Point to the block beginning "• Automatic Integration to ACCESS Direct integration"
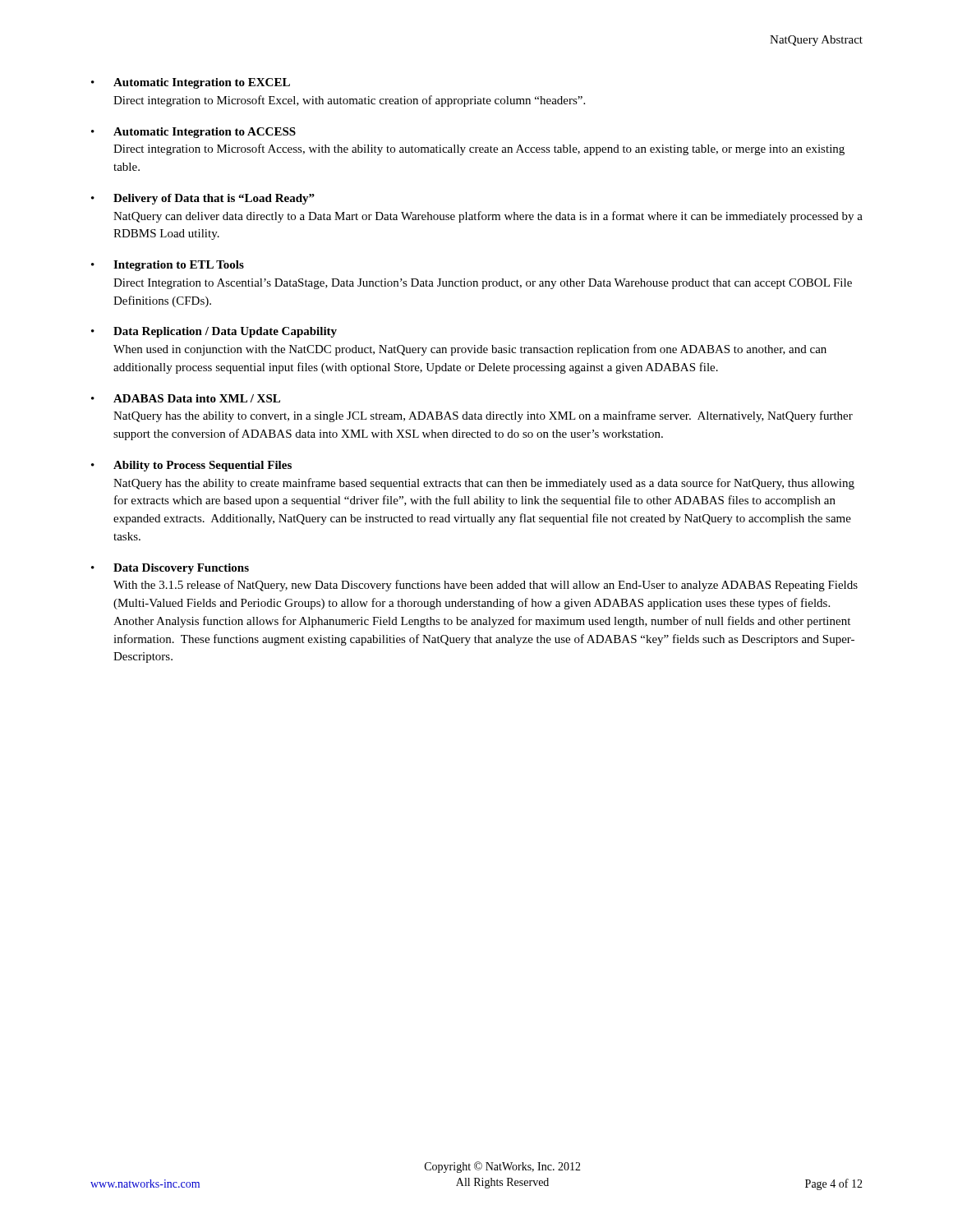The height and width of the screenshot is (1232, 953). tap(476, 150)
